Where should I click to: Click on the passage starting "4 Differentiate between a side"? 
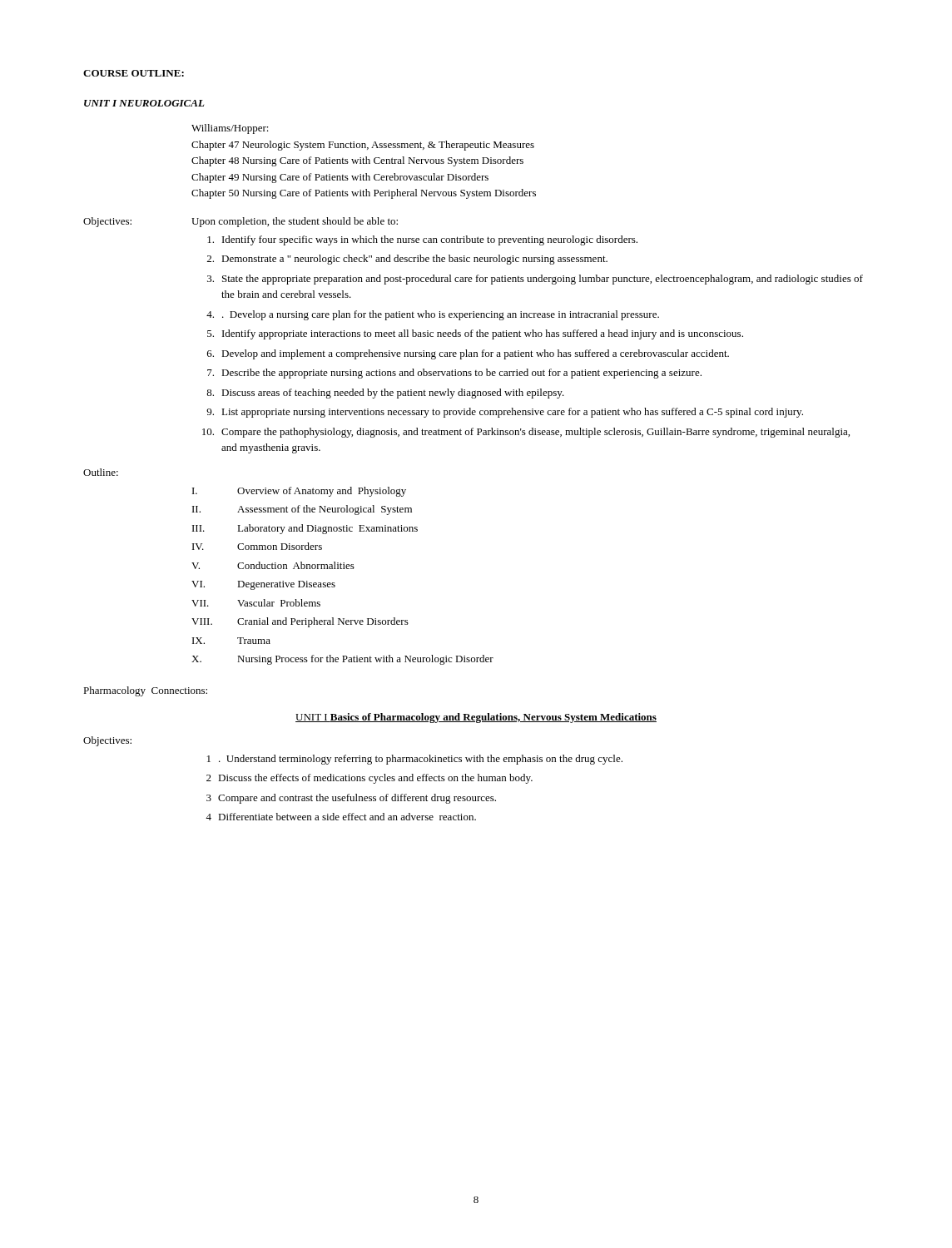point(341,817)
